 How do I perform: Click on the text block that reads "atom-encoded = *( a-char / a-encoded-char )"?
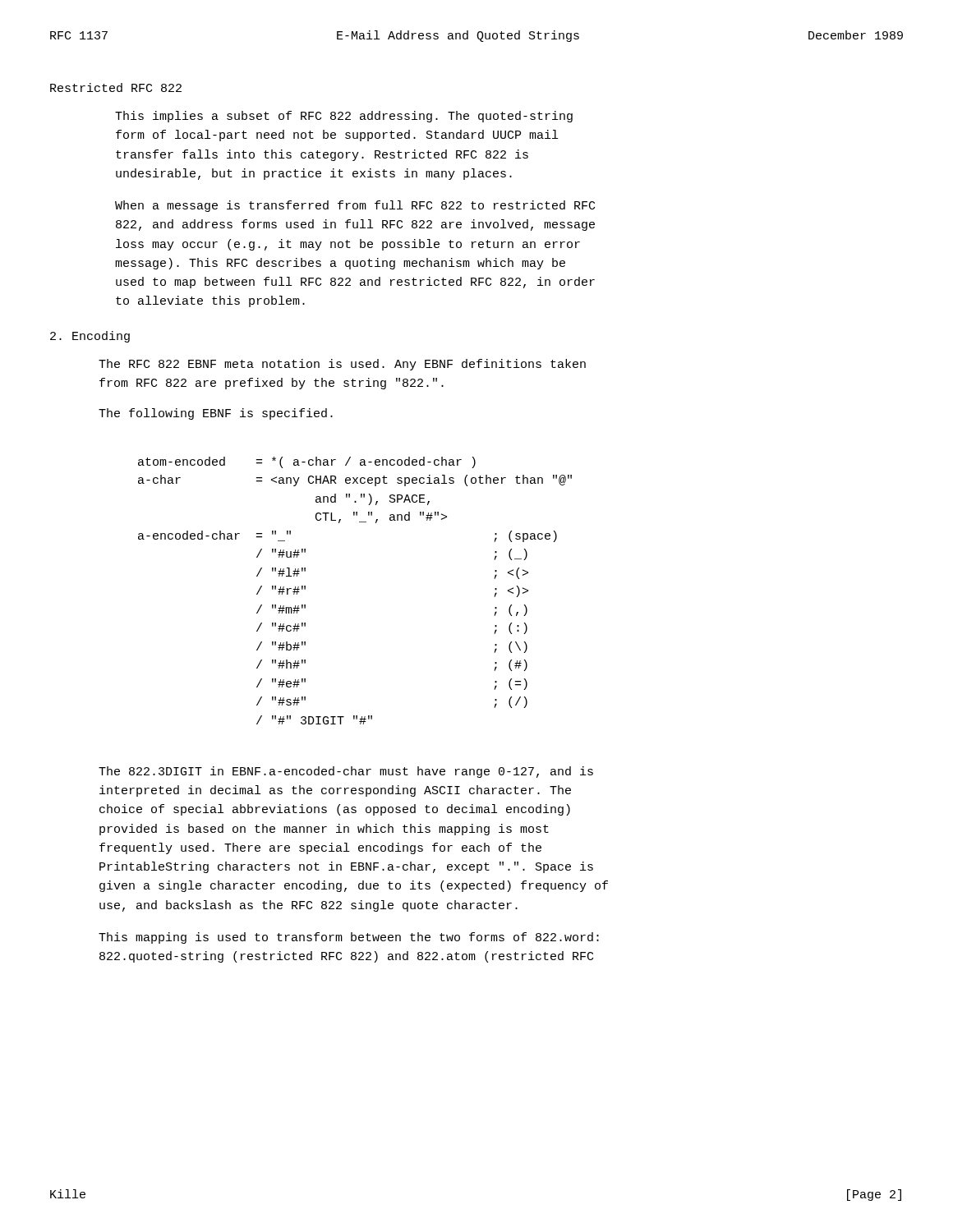(307, 462)
